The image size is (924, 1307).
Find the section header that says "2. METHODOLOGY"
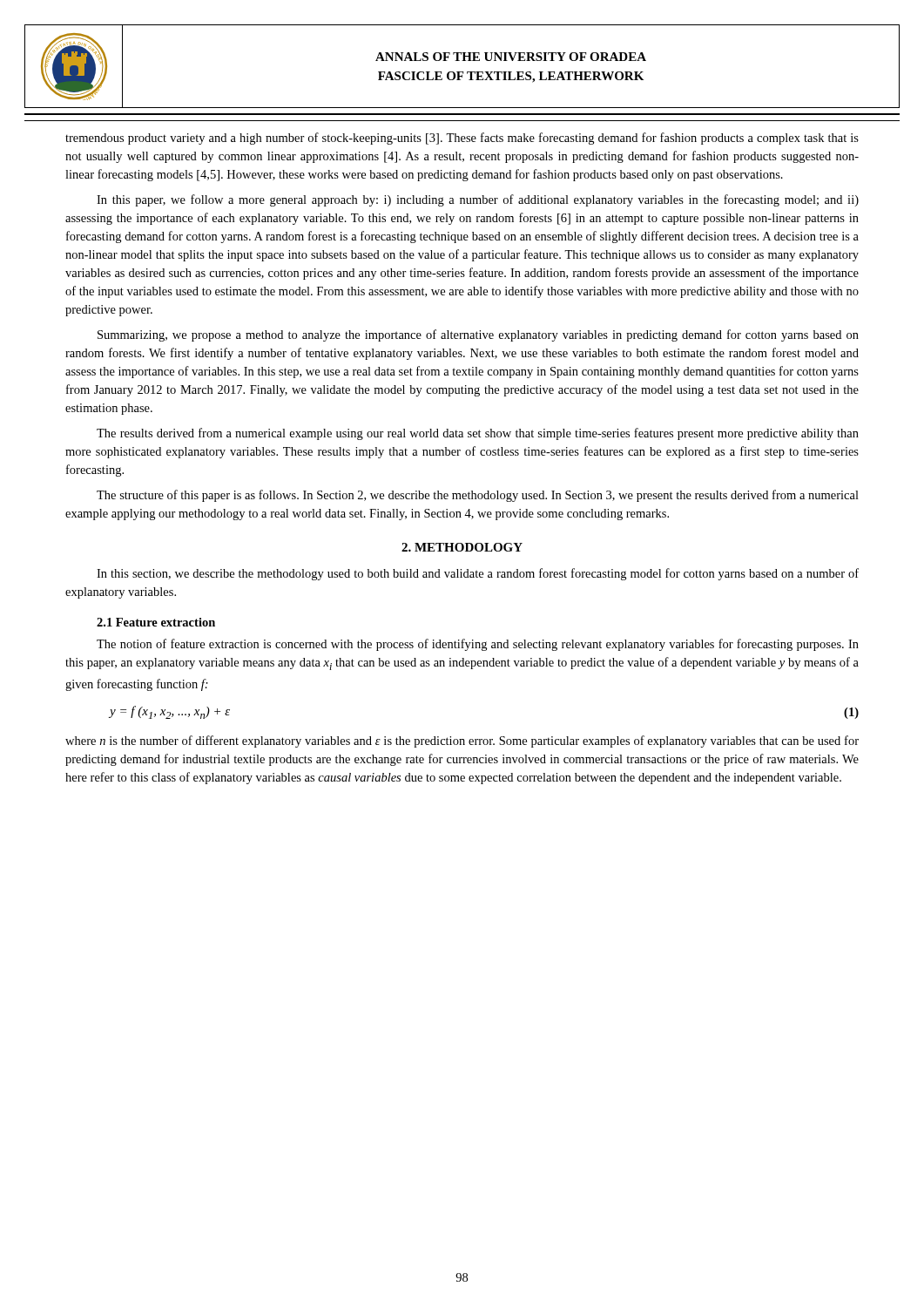click(462, 547)
